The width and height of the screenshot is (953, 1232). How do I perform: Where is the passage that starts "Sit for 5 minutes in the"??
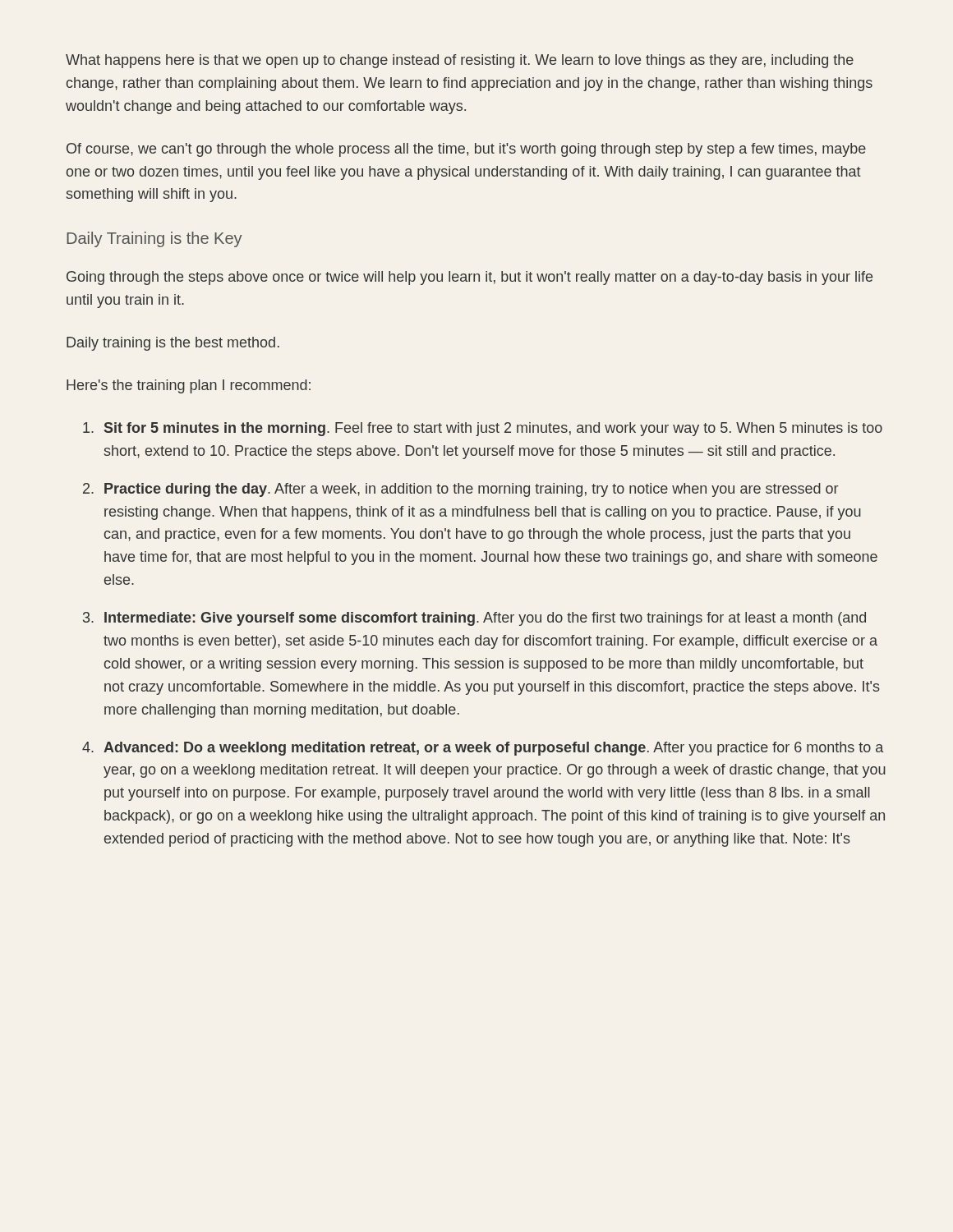(493, 439)
